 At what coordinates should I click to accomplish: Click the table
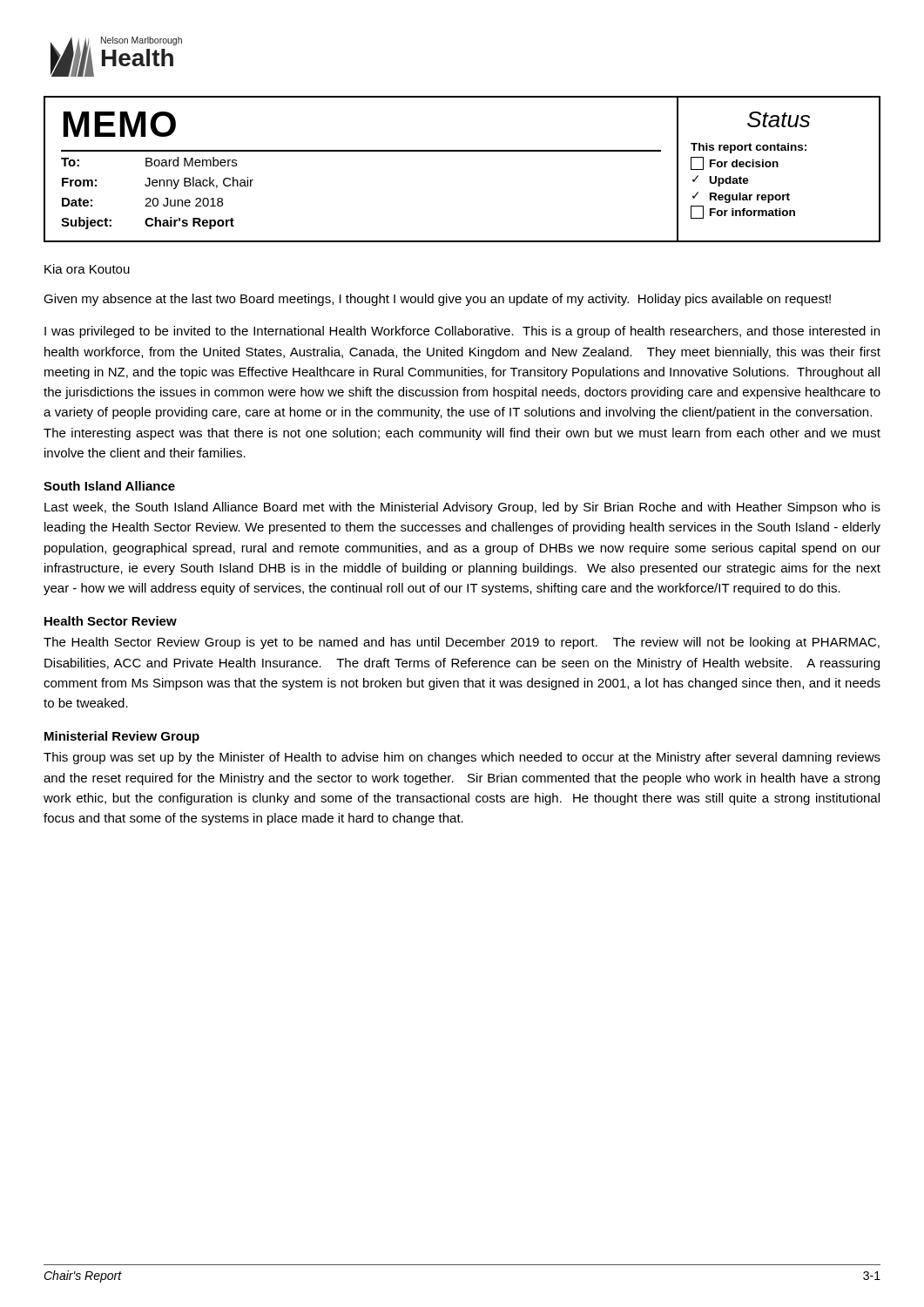[462, 169]
